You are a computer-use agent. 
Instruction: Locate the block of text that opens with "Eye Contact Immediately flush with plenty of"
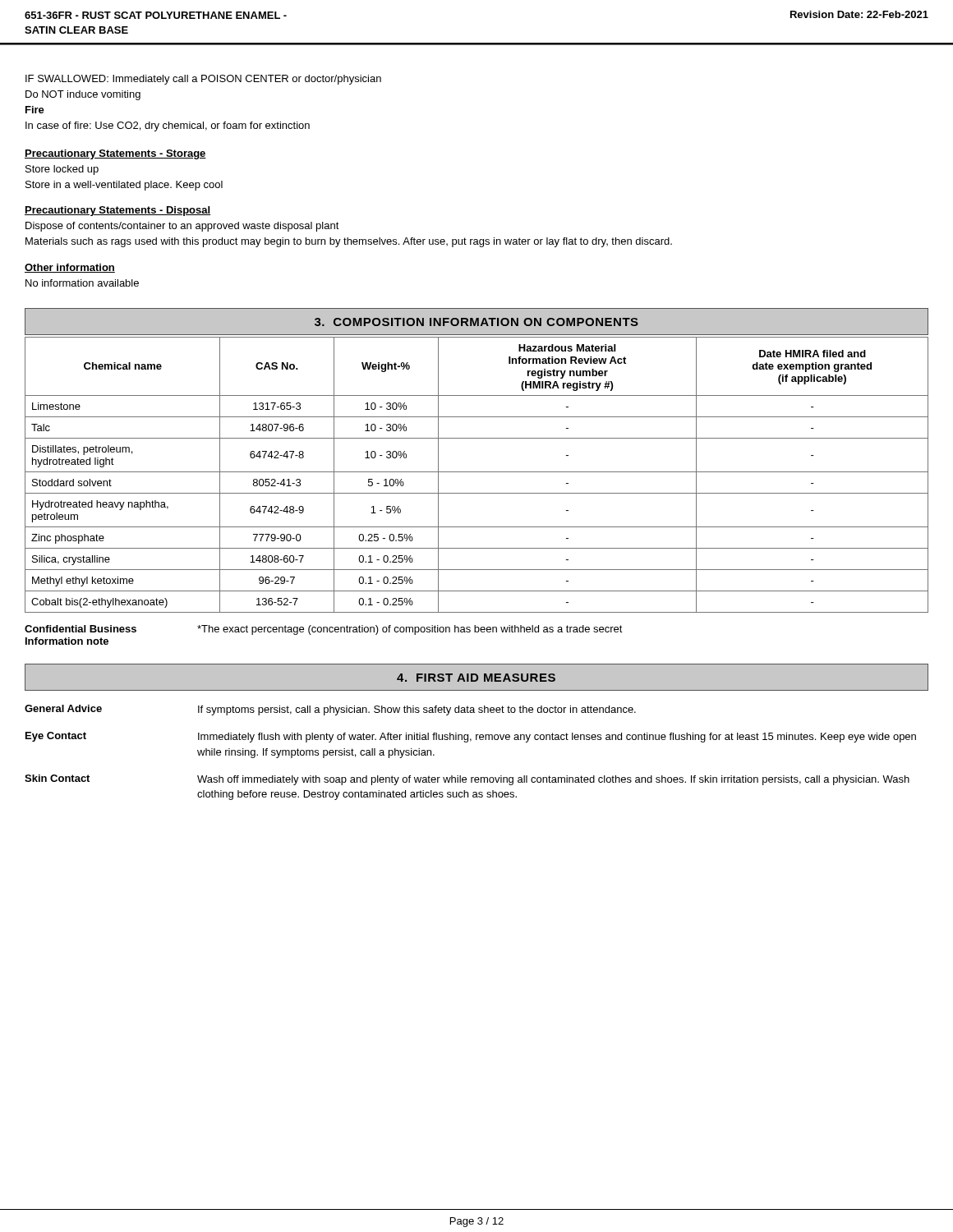476,745
